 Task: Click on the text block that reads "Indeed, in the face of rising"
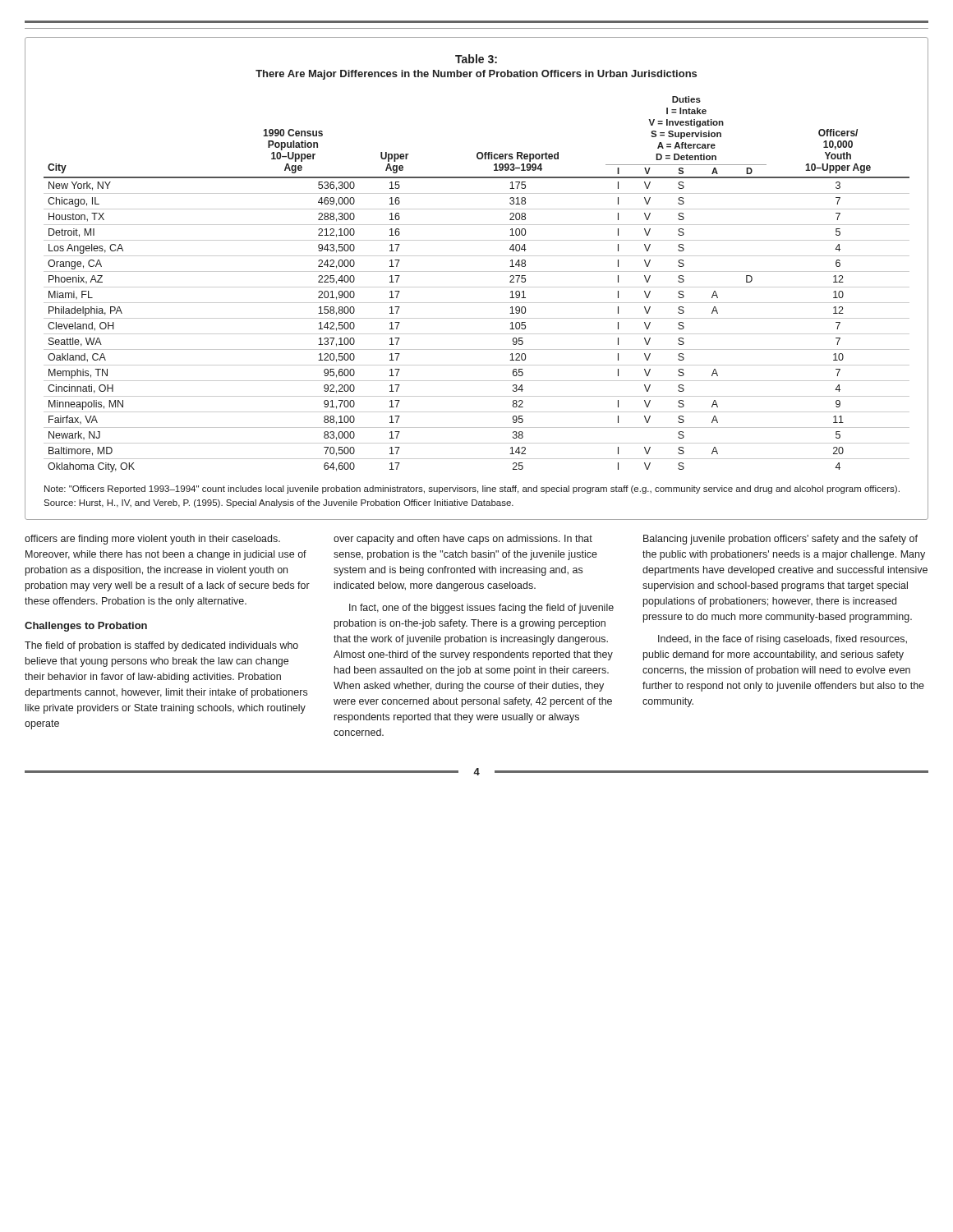[783, 670]
